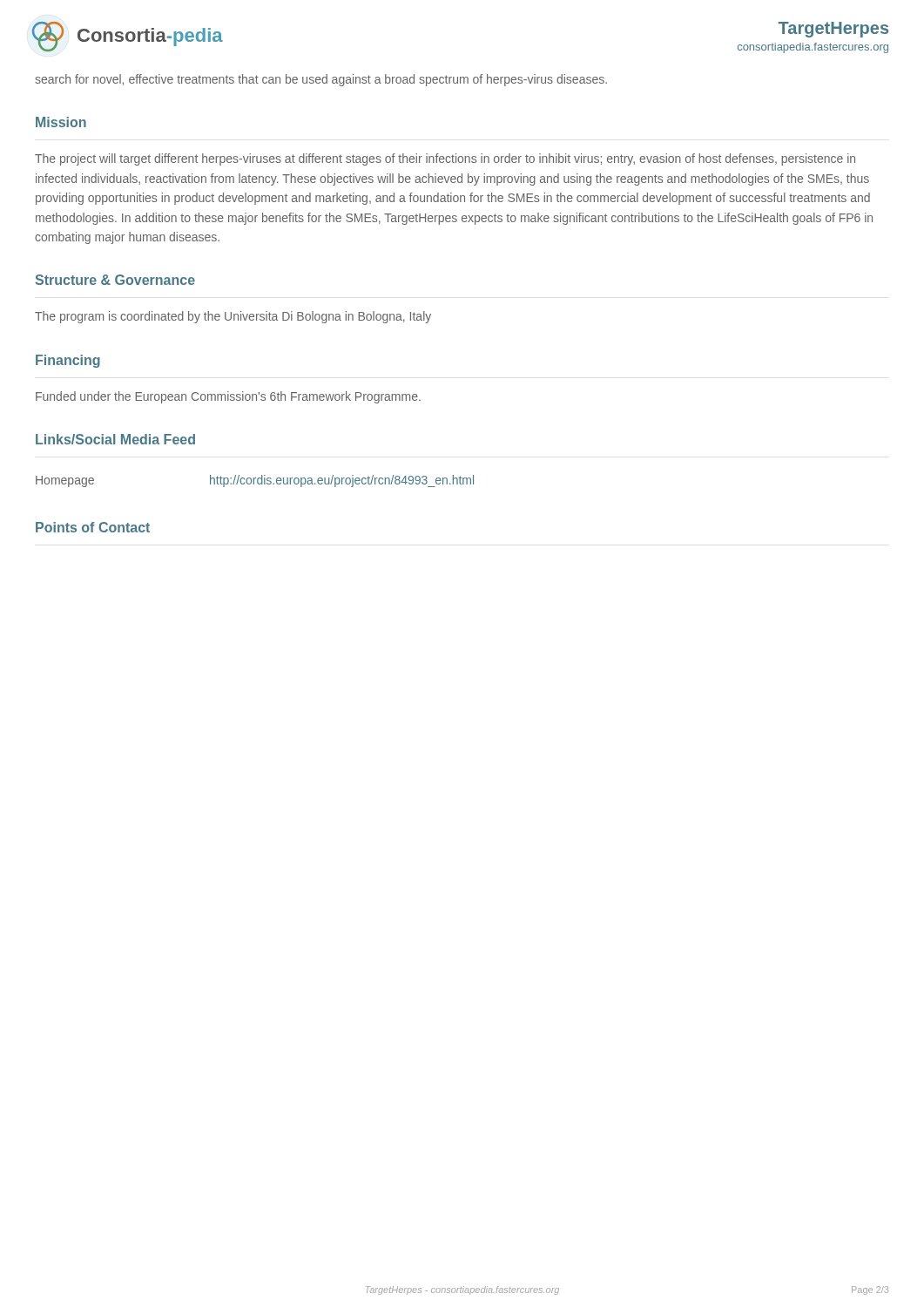Image resolution: width=924 pixels, height=1307 pixels.
Task: Point to the element starting "Structure & Governance"
Action: (115, 280)
